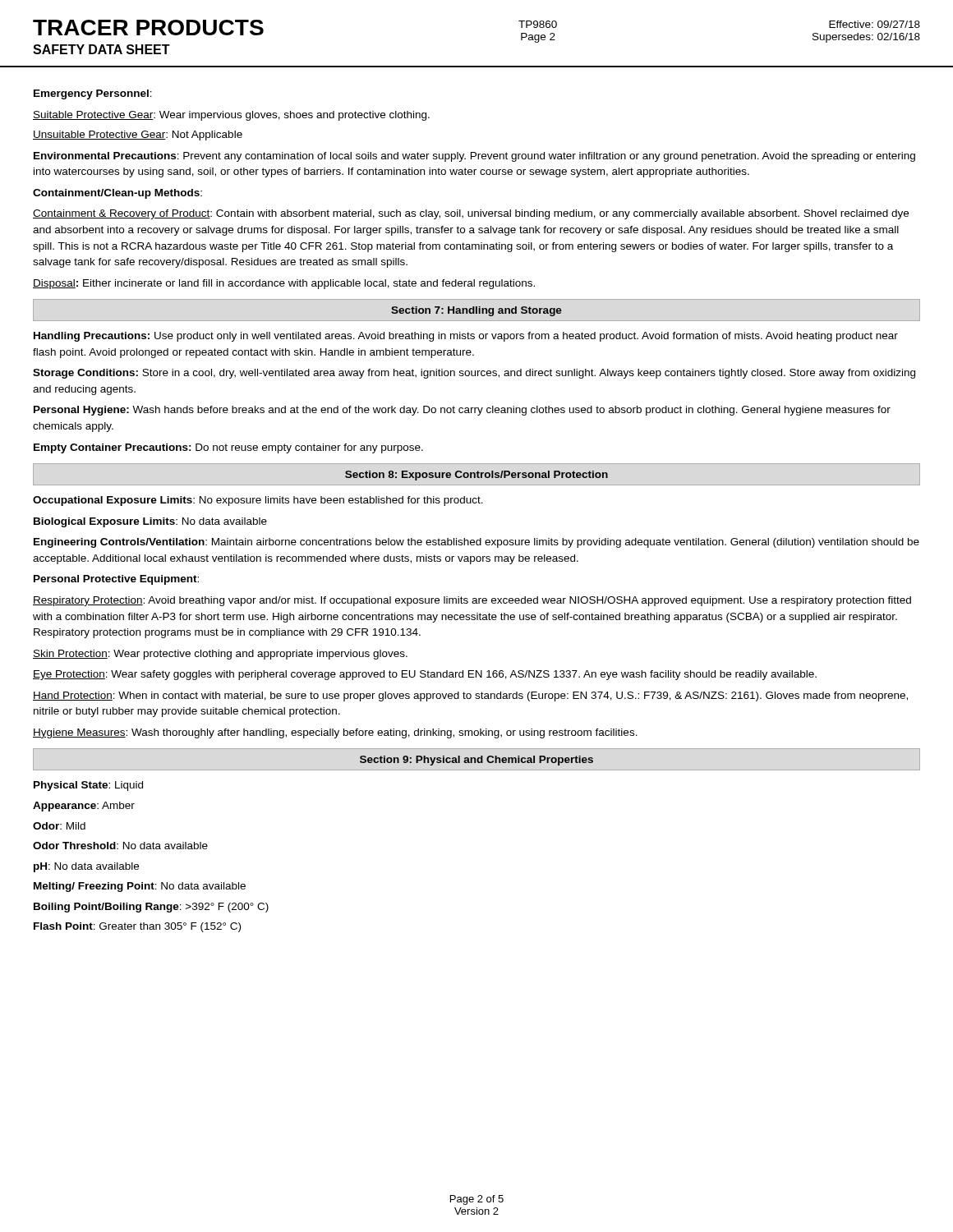Viewport: 953px width, 1232px height.
Task: Point to the block beginning "Empty Container Precautions: Do not"
Action: (228, 448)
